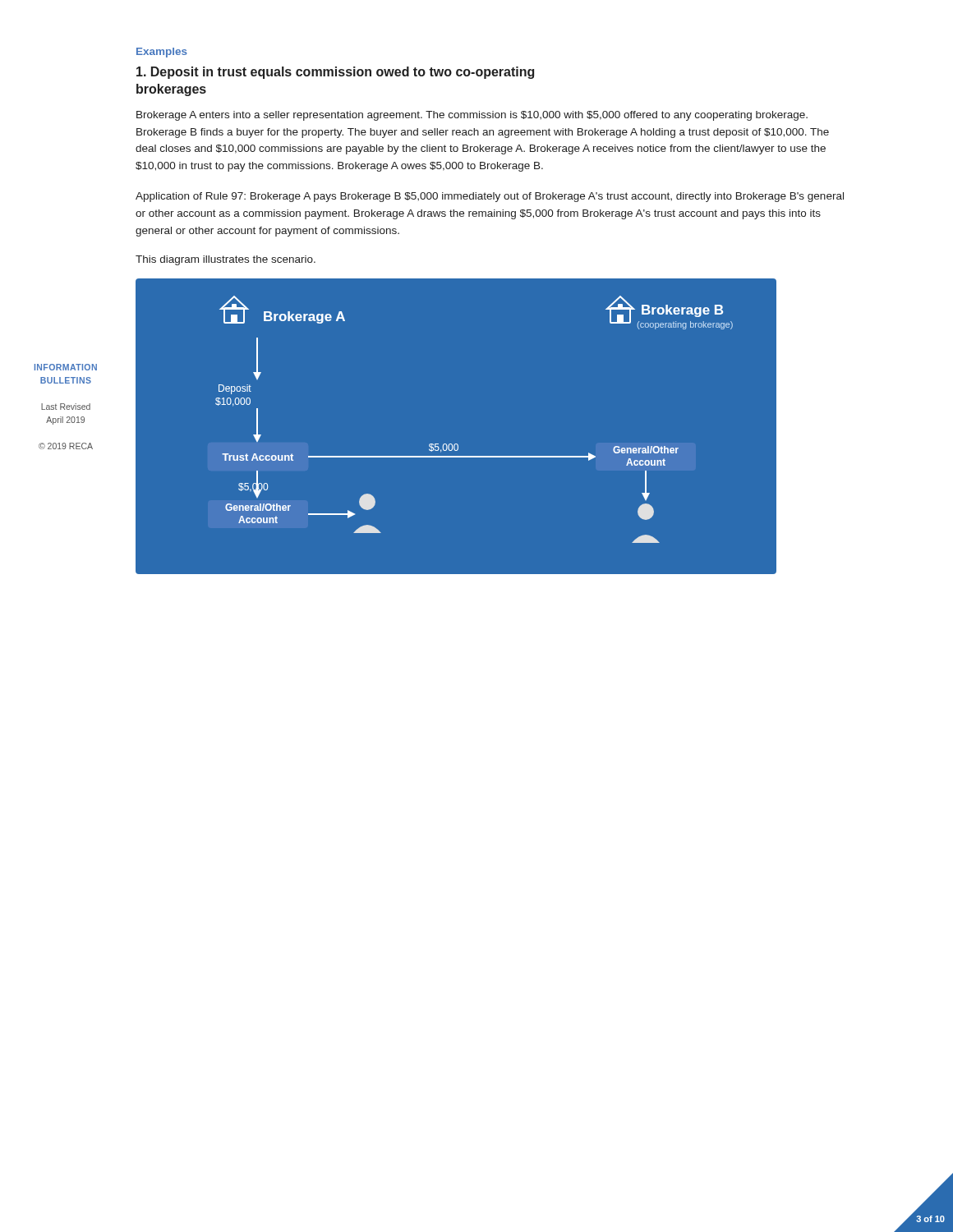
Task: Find the block on this page that starts "Brokerage A enters into a seller representation"
Action: point(482,140)
